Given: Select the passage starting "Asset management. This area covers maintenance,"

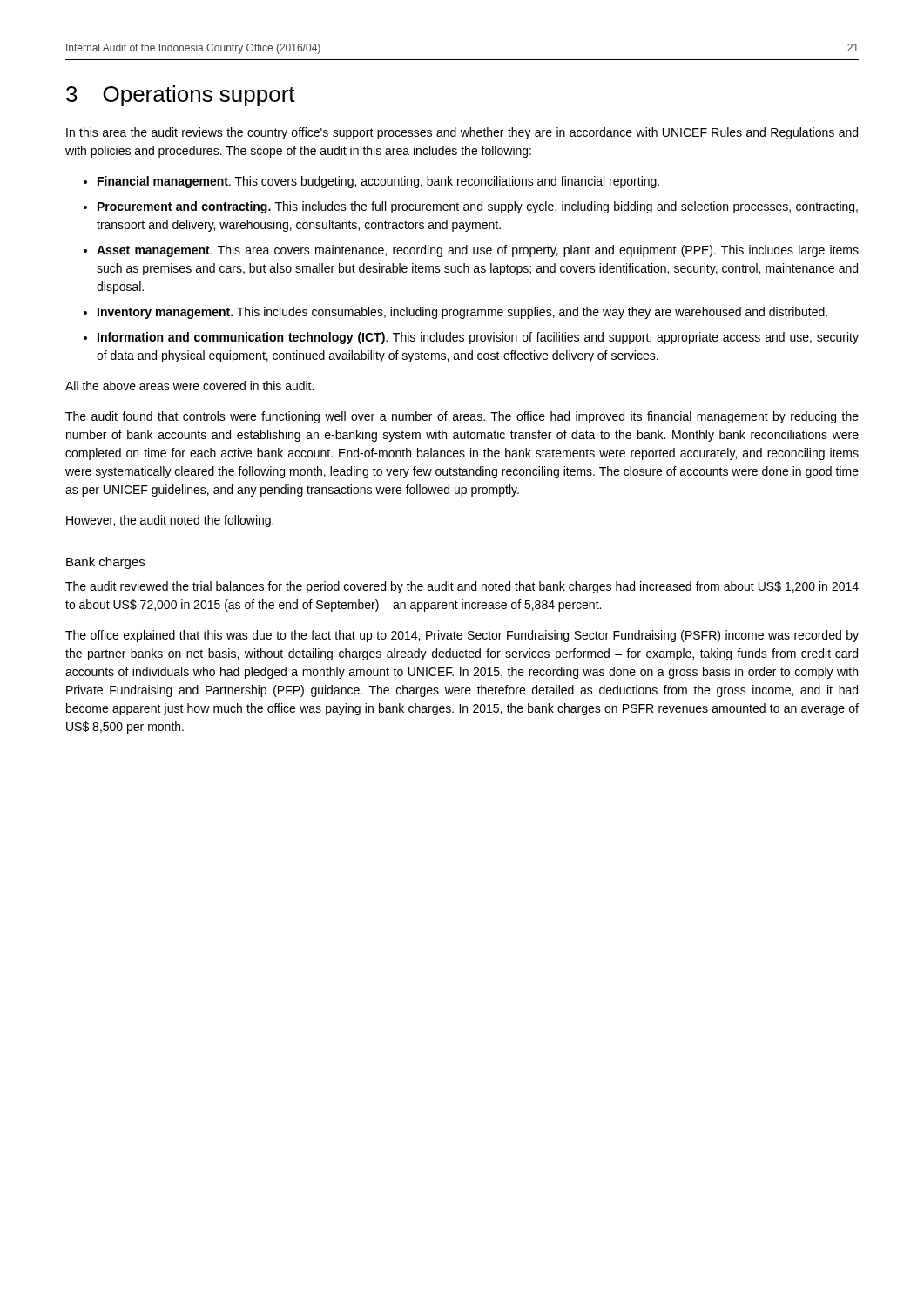Looking at the screenshot, I should (x=478, y=268).
